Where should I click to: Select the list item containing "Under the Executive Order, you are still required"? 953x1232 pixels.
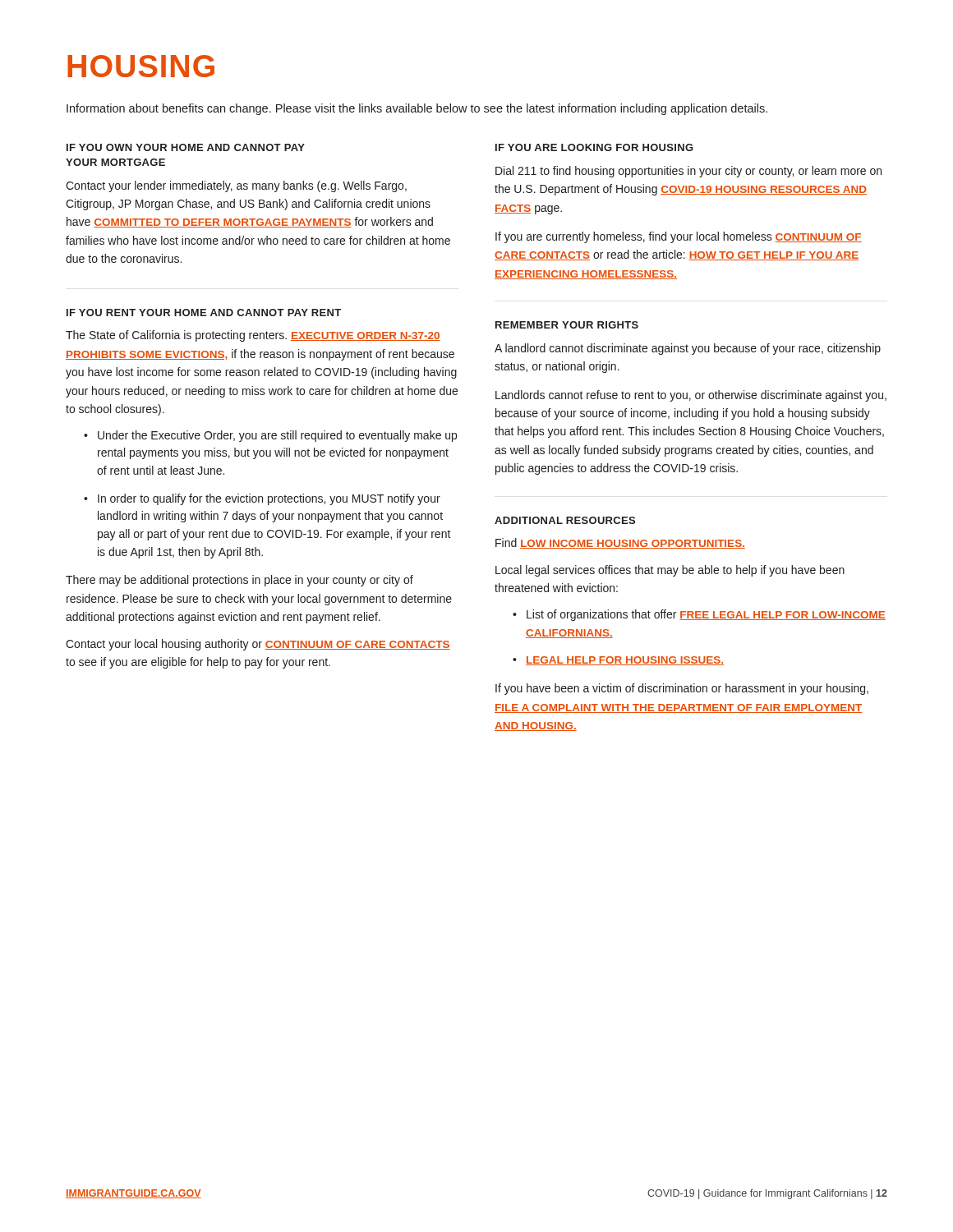click(277, 453)
